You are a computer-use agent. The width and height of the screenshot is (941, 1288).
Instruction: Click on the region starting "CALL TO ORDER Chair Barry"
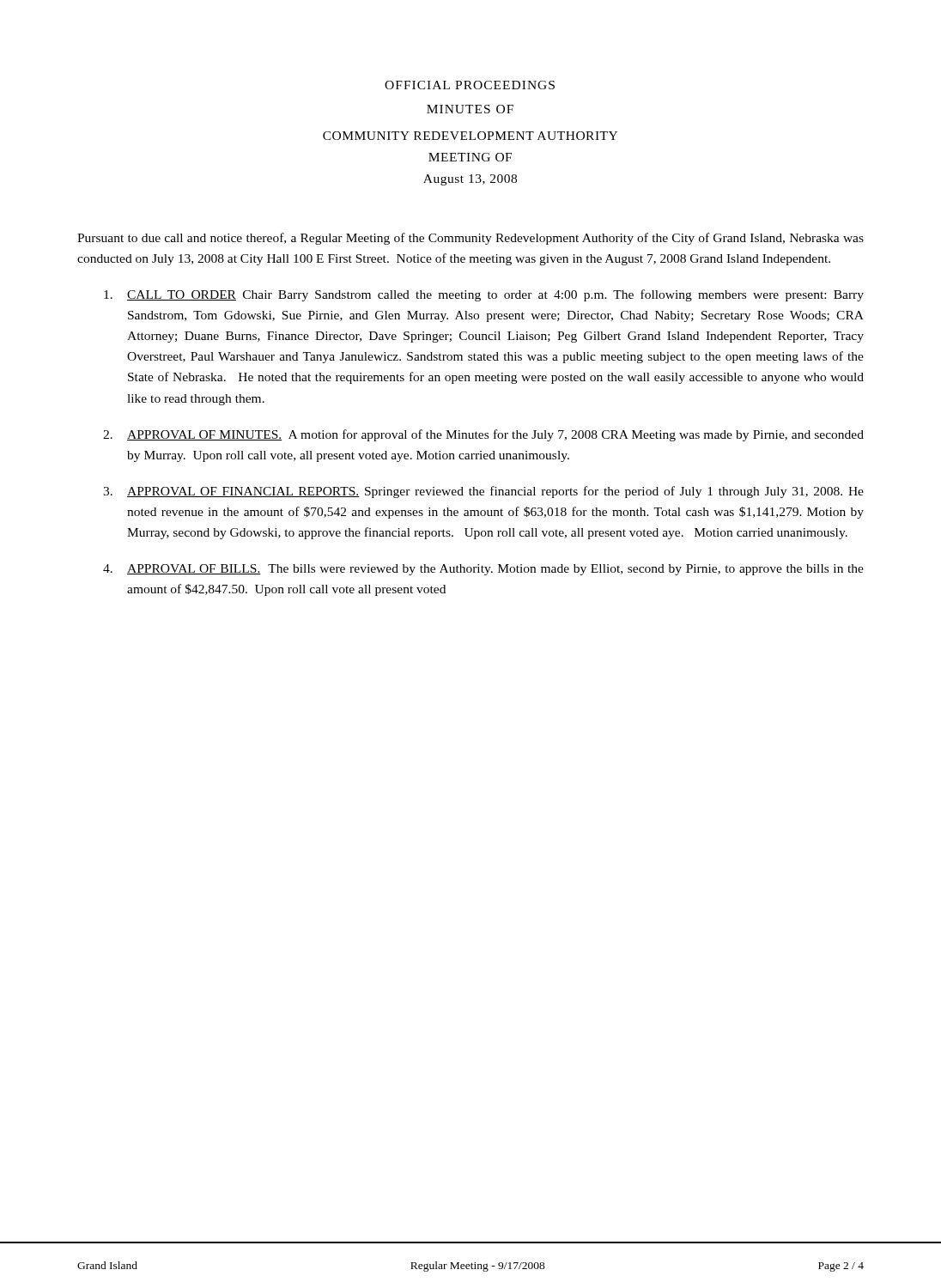click(x=483, y=346)
